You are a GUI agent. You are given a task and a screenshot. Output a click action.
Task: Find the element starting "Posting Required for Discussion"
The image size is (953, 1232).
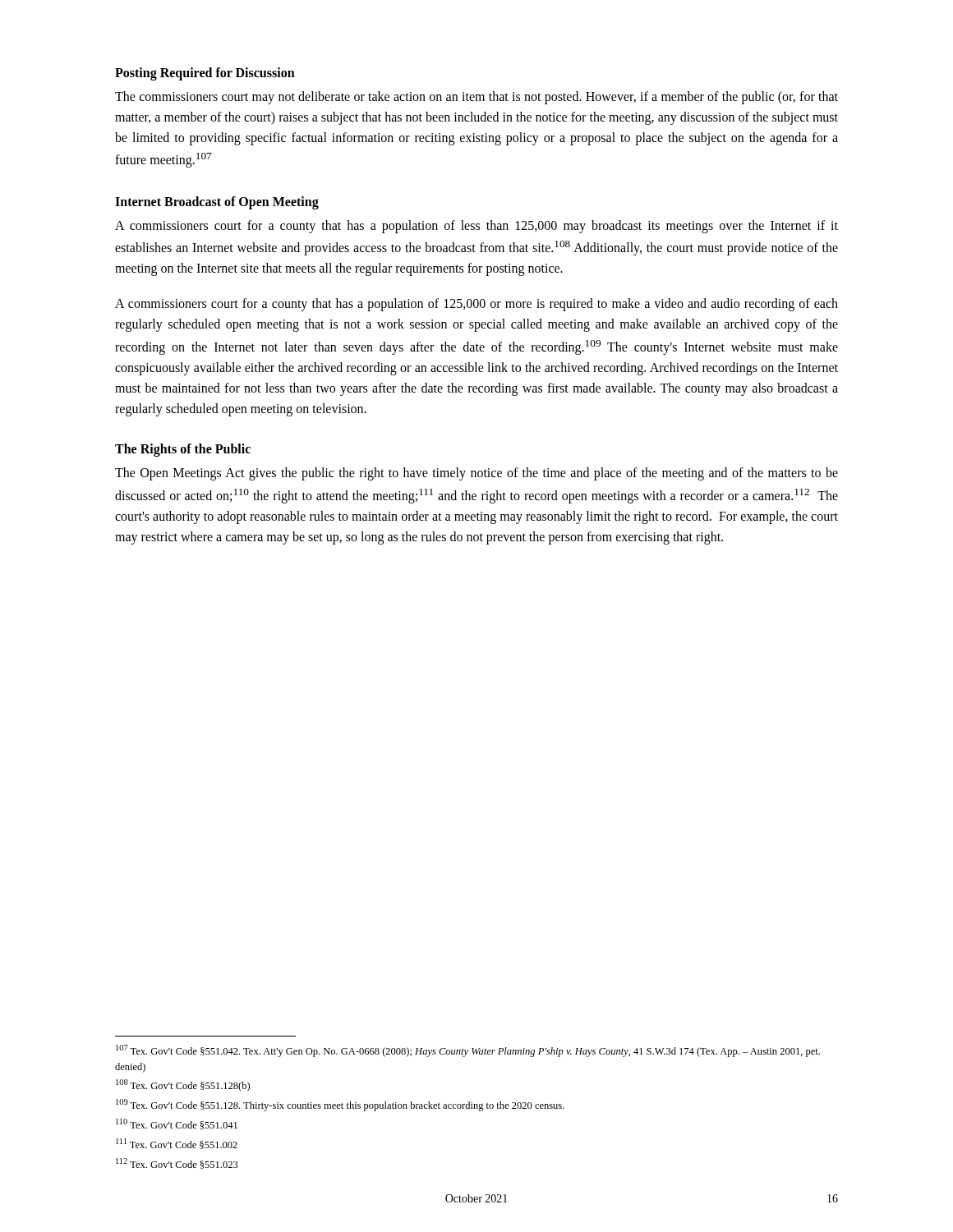[205, 73]
